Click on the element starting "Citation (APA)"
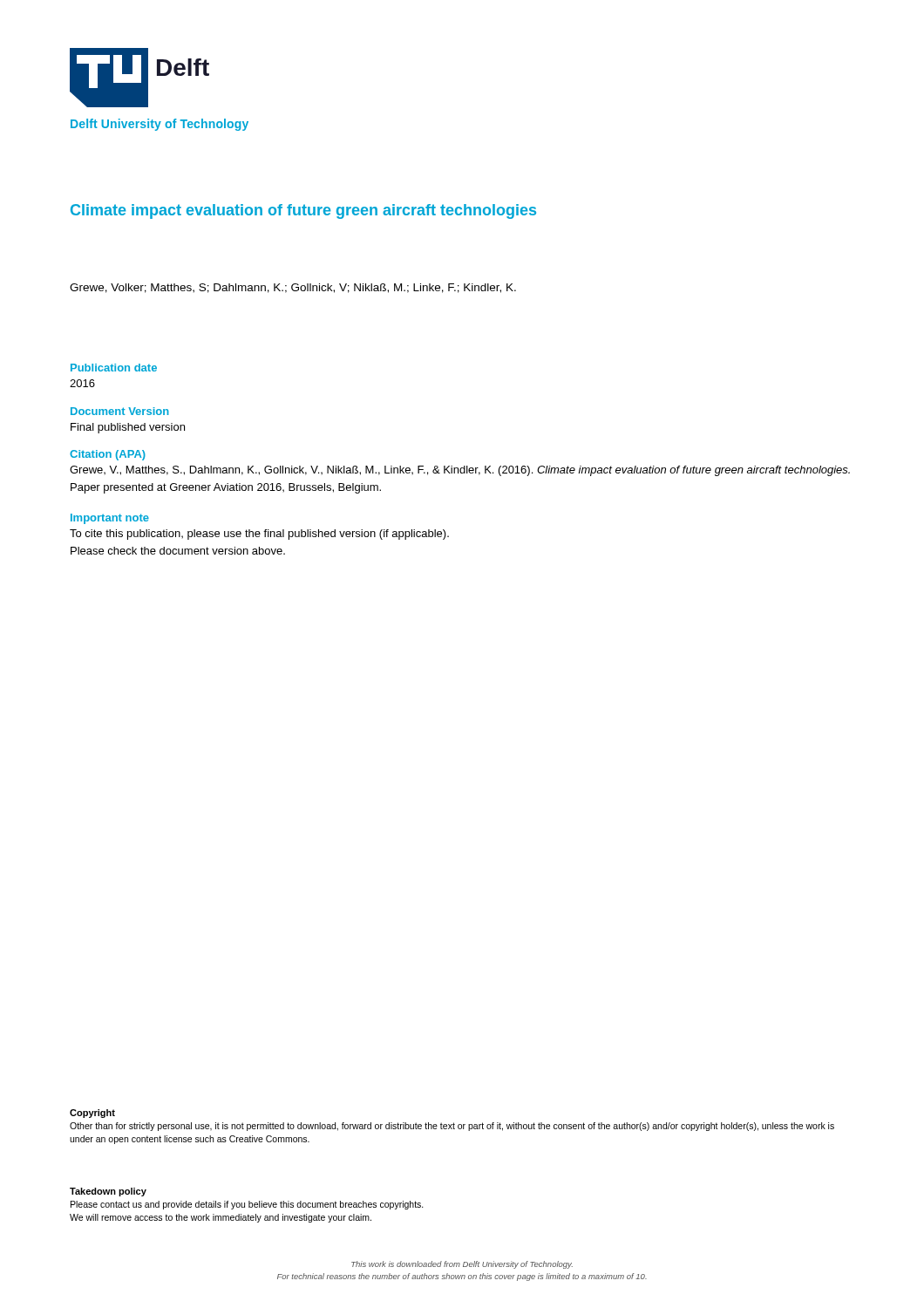The image size is (924, 1308). click(108, 454)
